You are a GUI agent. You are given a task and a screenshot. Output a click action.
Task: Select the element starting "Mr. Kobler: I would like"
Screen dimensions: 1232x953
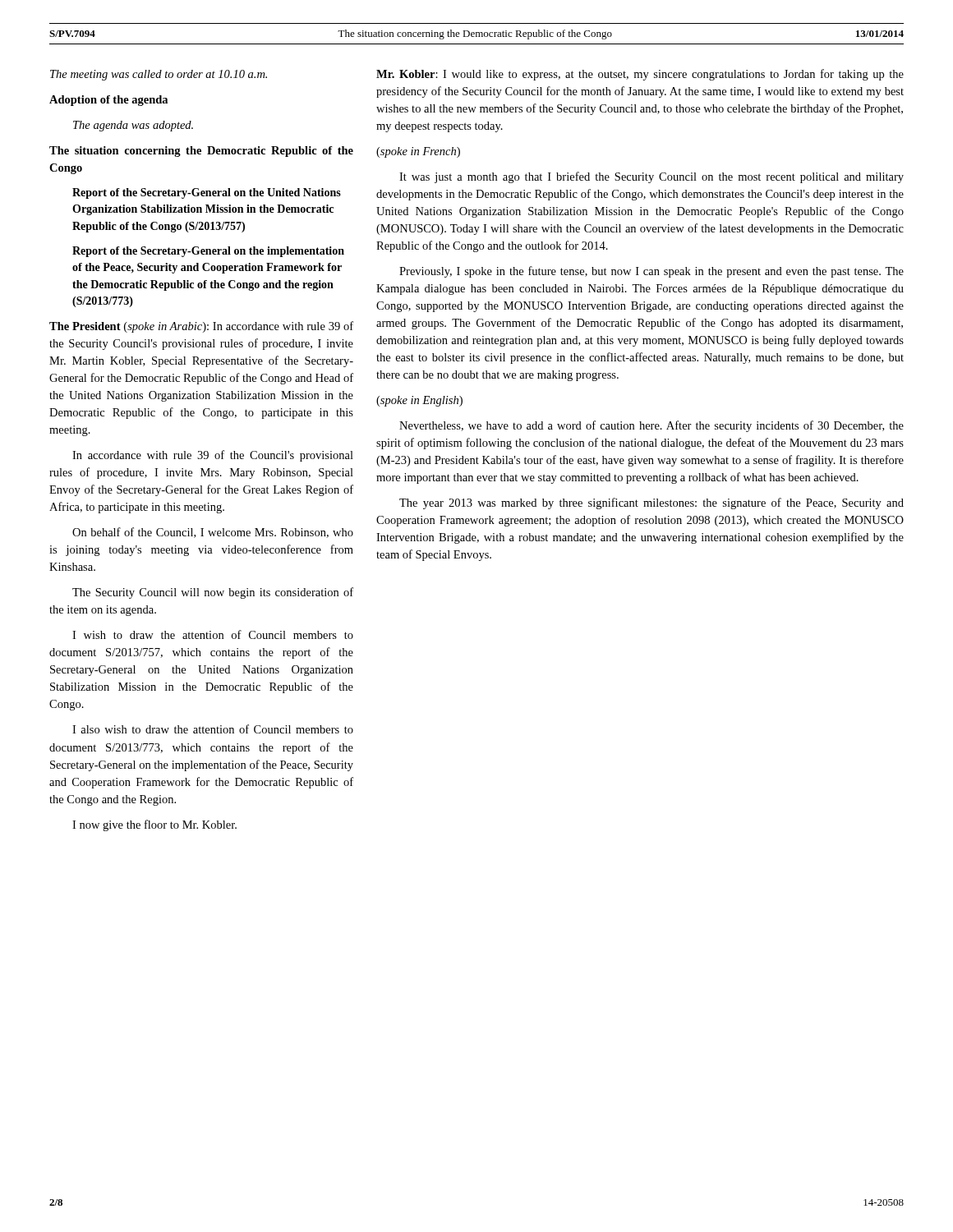coord(640,100)
